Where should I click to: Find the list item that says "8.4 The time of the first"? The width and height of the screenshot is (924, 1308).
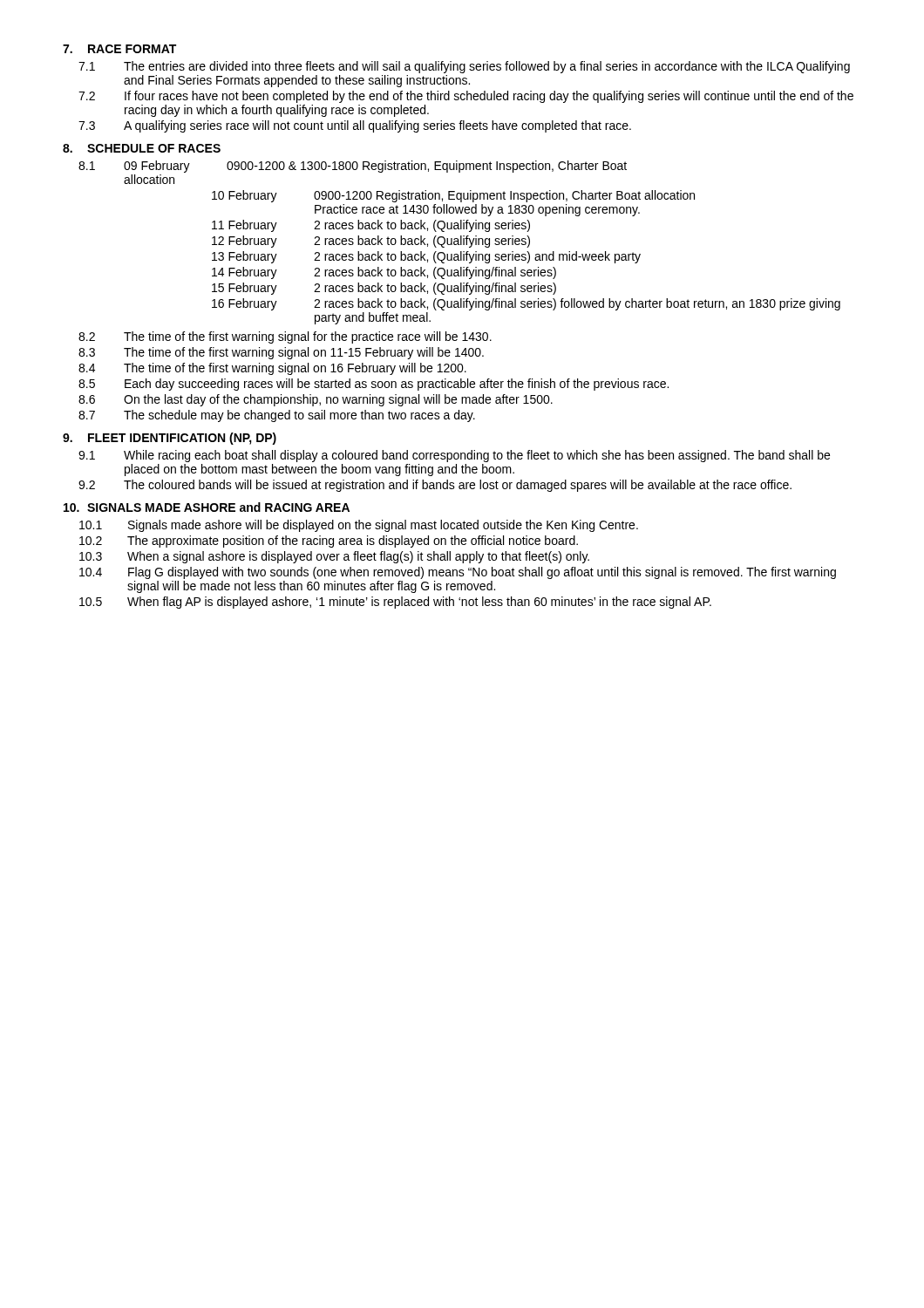coord(462,368)
